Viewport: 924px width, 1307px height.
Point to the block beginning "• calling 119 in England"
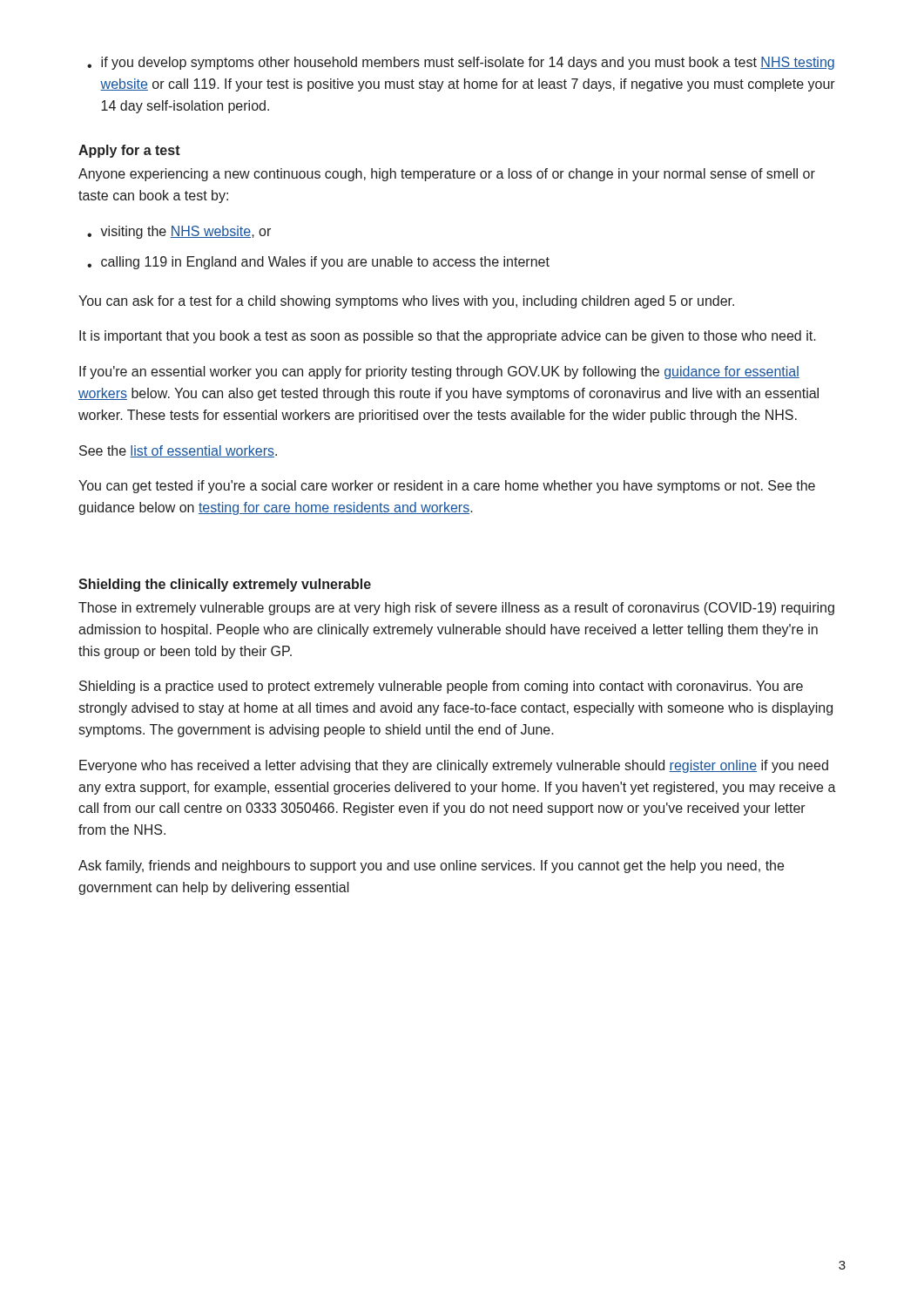click(318, 264)
